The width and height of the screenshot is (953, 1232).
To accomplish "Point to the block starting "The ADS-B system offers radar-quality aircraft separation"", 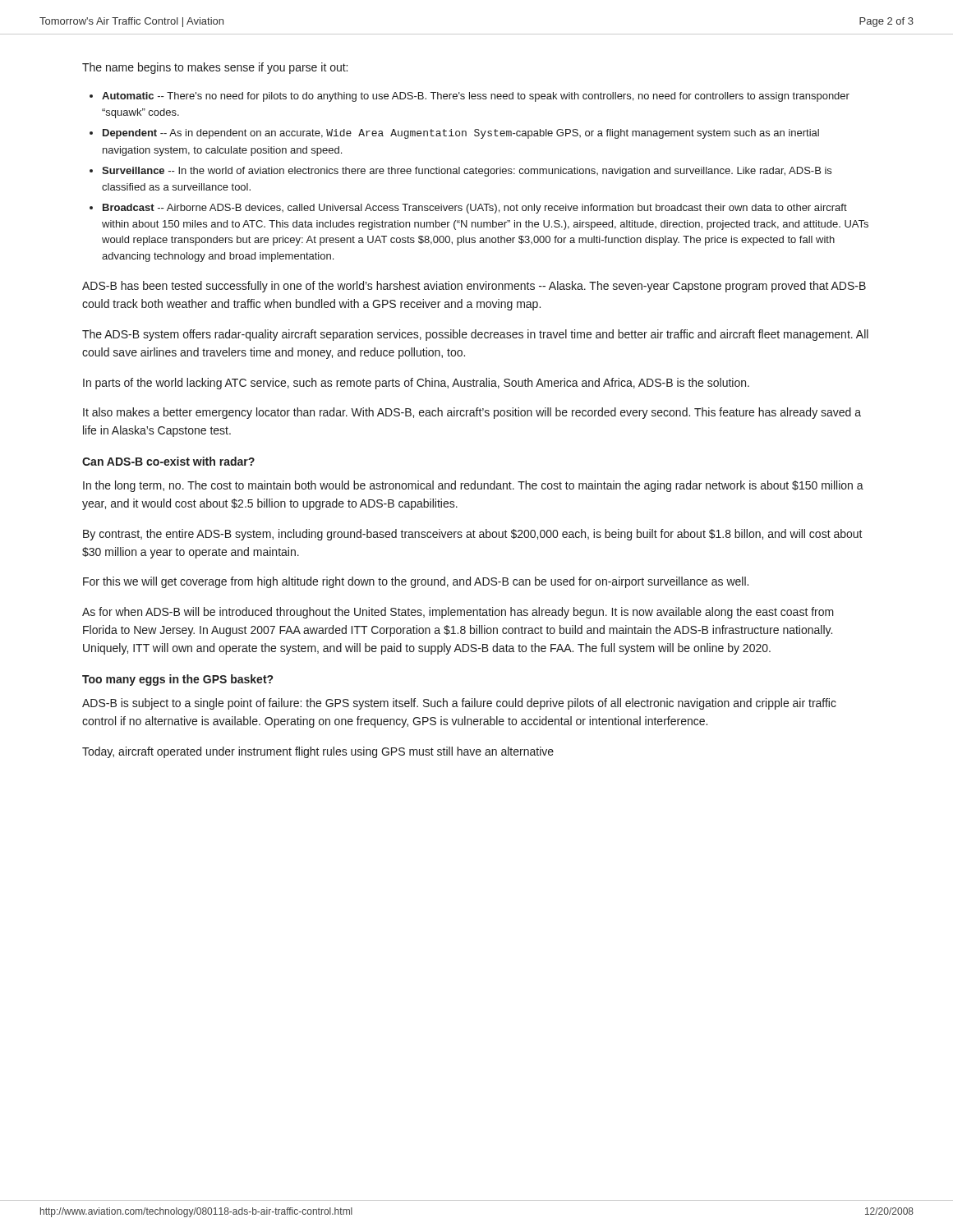I will click(475, 343).
